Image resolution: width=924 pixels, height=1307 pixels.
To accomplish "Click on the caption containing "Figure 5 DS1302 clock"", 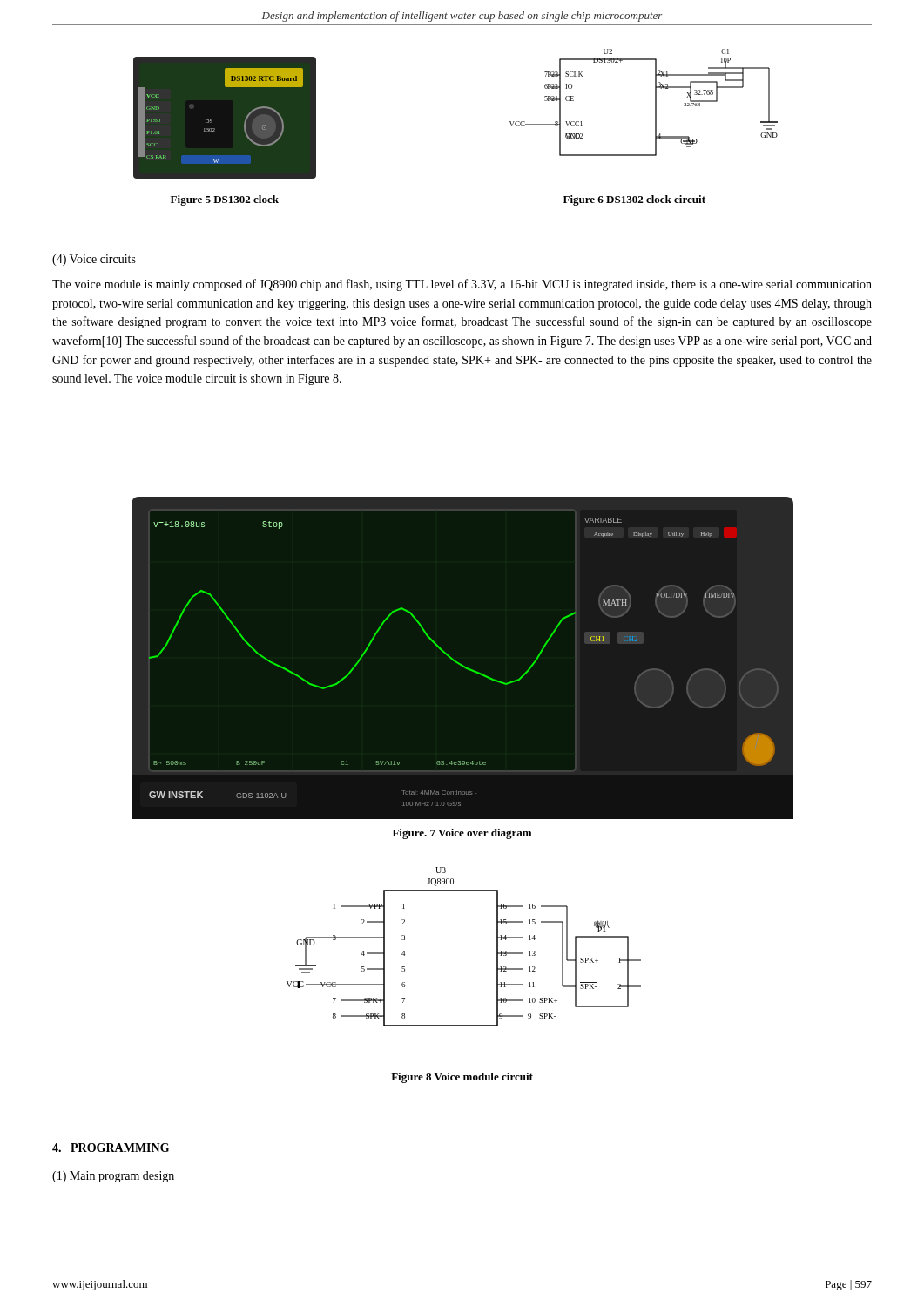I will (x=224, y=199).
